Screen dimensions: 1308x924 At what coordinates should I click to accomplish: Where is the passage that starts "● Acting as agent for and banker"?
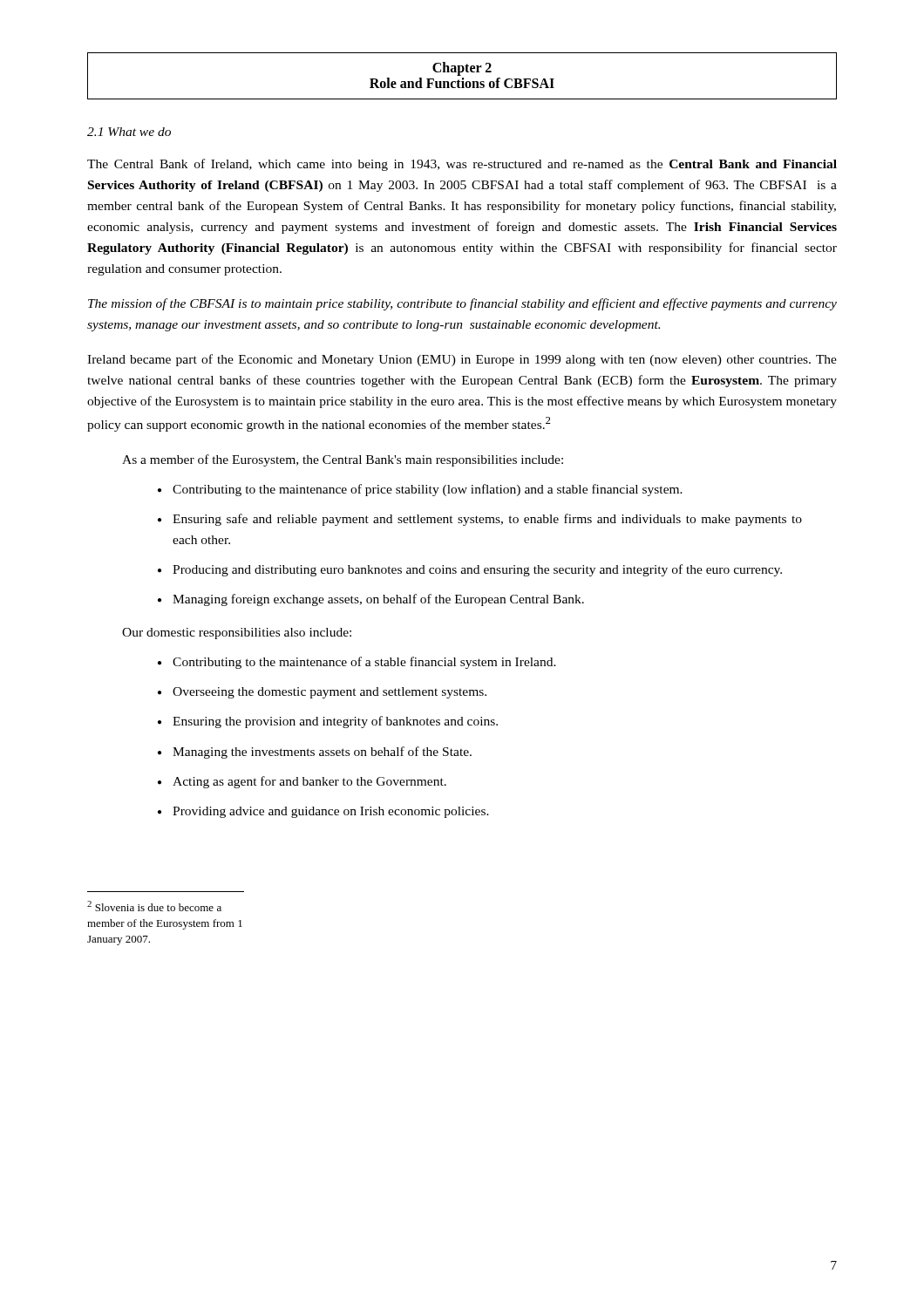pyautogui.click(x=302, y=781)
